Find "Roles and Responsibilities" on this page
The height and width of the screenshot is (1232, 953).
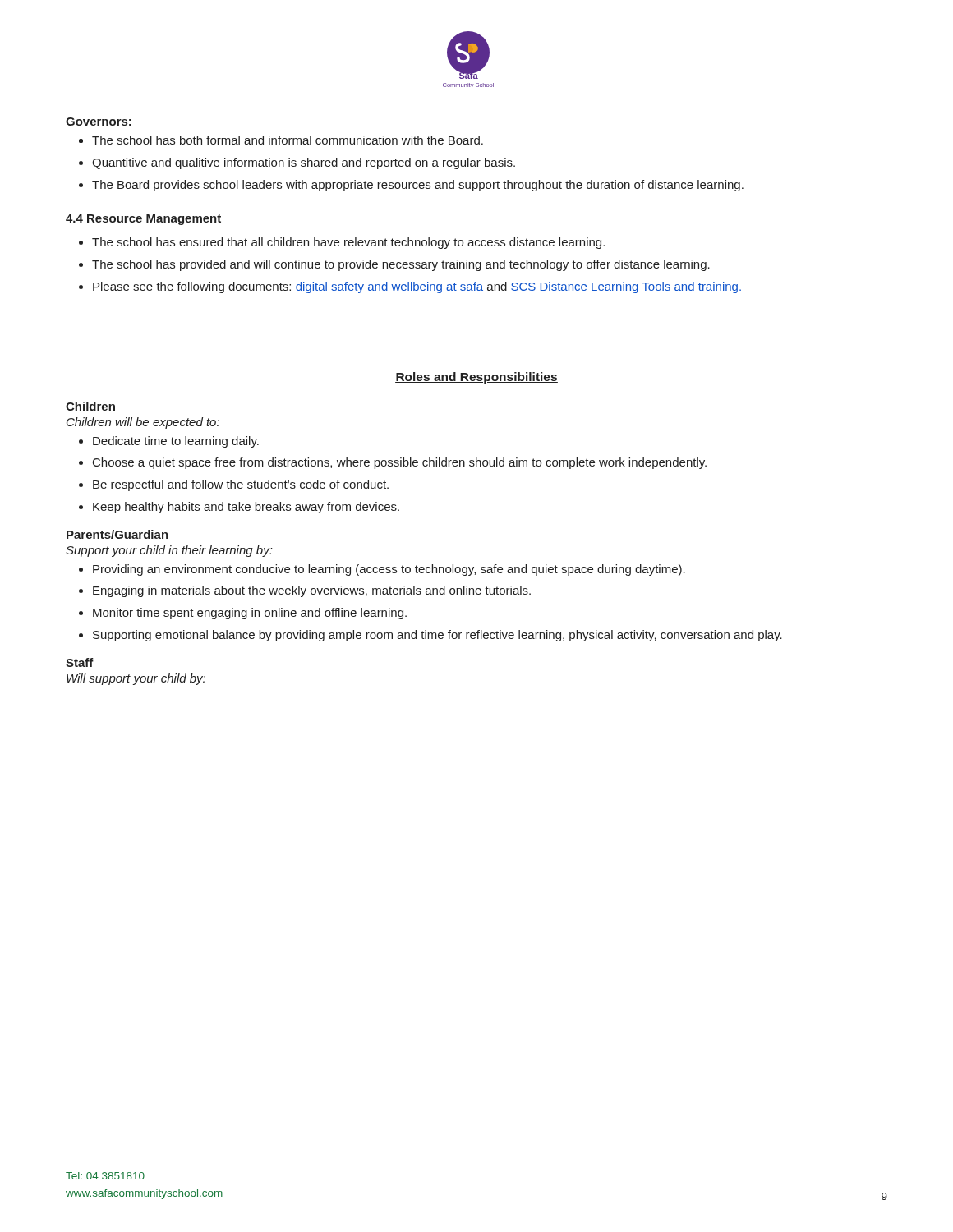[476, 376]
